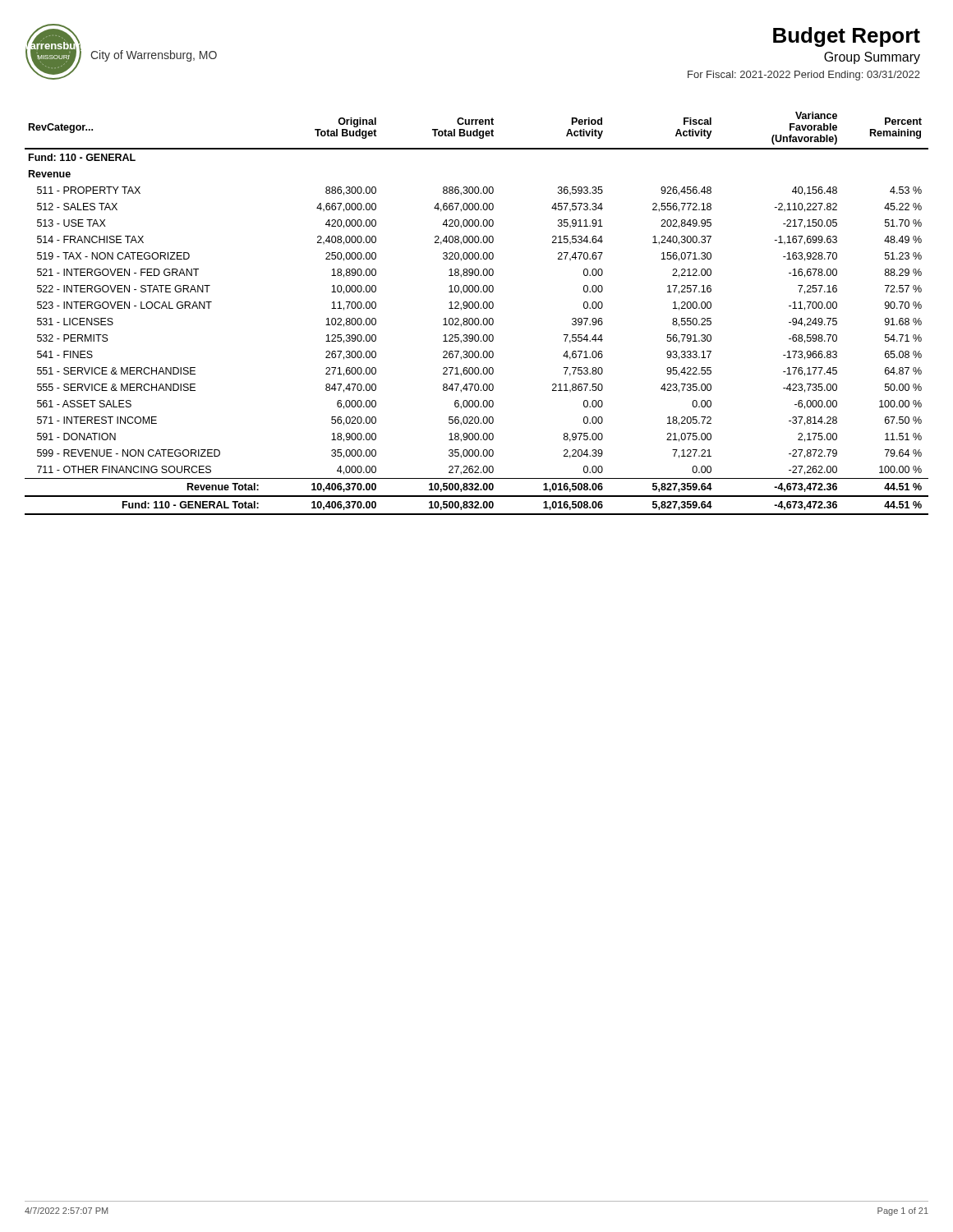Screen dimensions: 1232x953
Task: Point to the text starting "For Fiscal: 2021-2022"
Action: (x=803, y=74)
